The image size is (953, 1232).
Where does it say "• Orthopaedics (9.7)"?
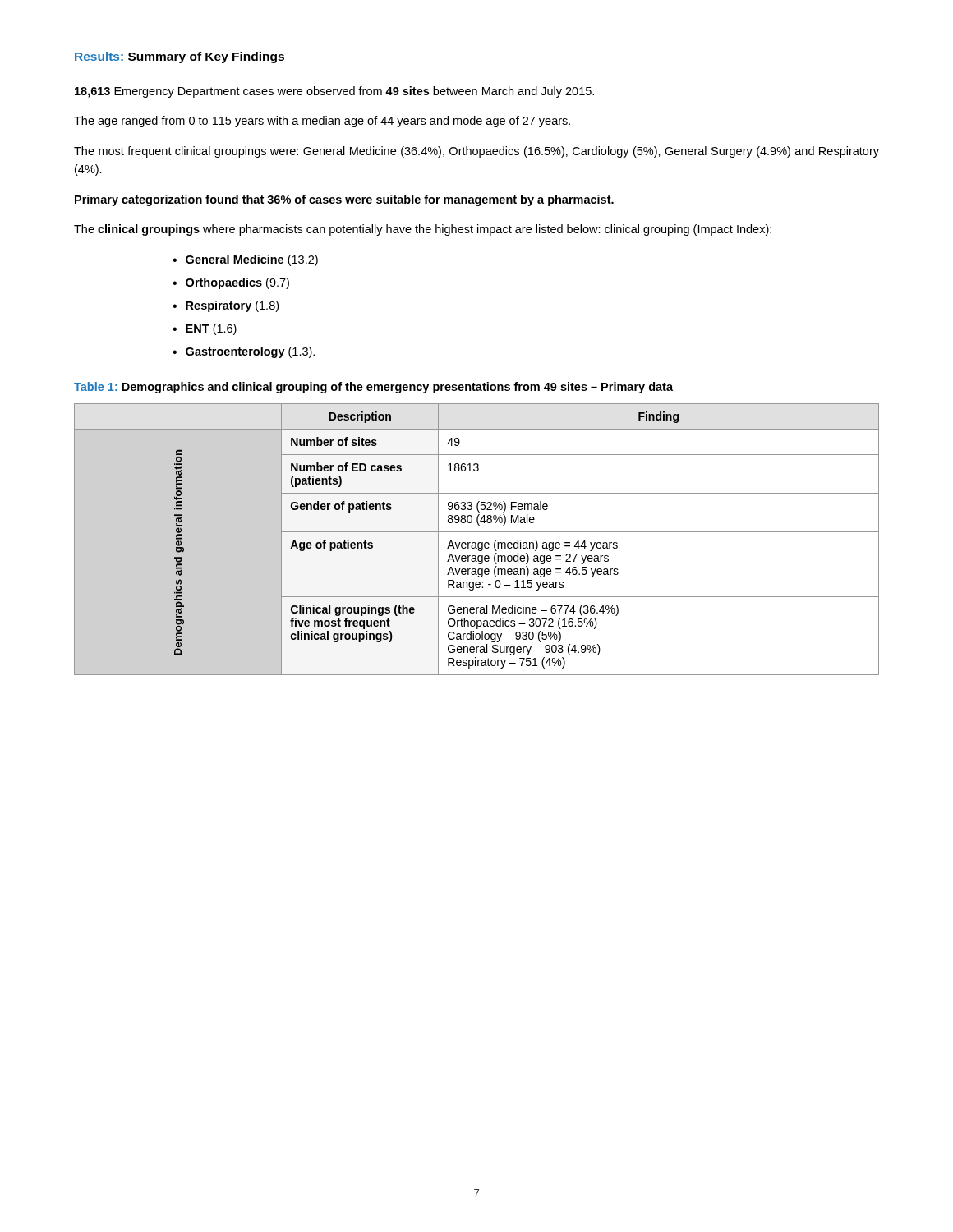[x=231, y=283]
